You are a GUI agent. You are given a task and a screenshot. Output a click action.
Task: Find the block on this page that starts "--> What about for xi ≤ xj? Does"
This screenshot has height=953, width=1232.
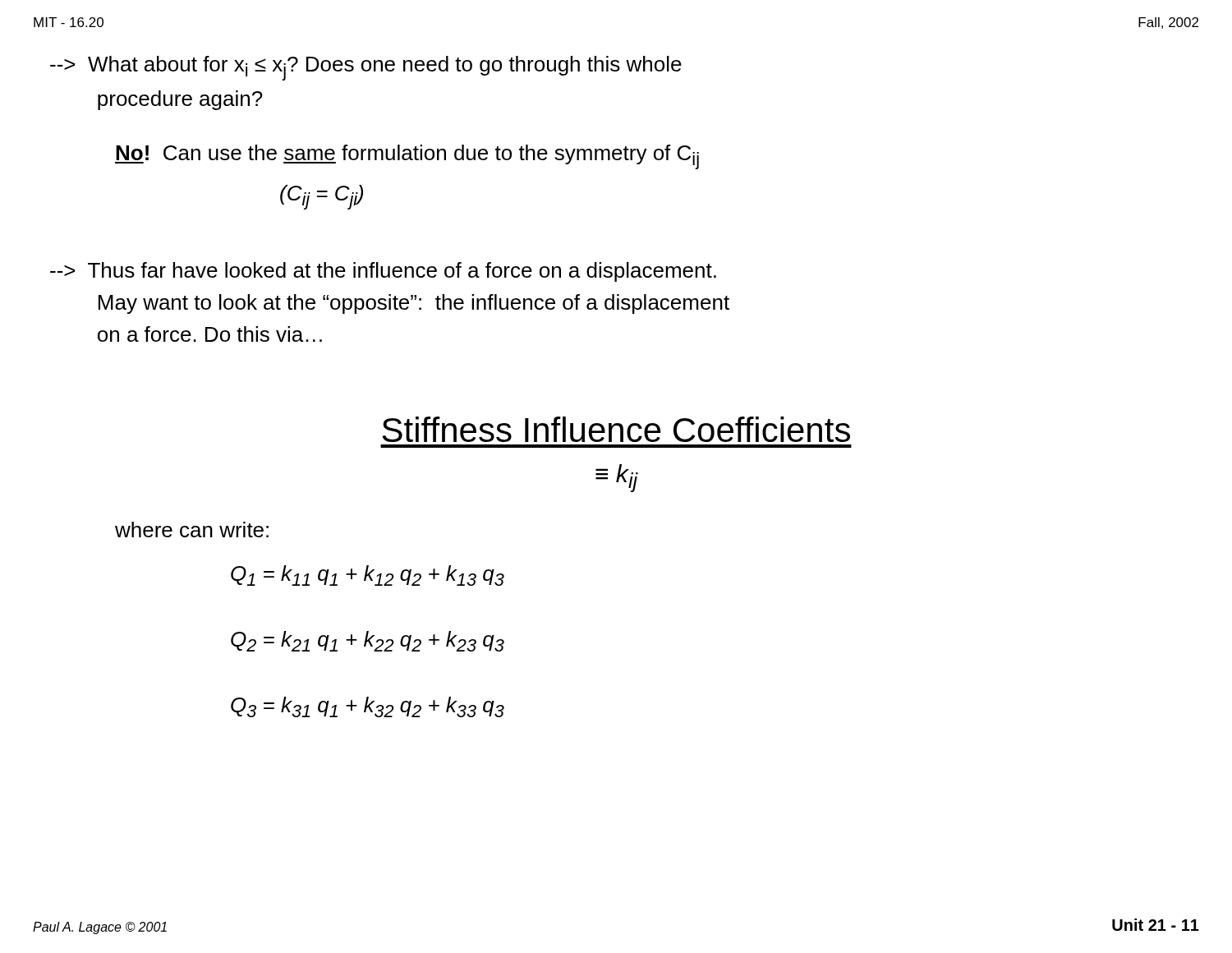(366, 81)
